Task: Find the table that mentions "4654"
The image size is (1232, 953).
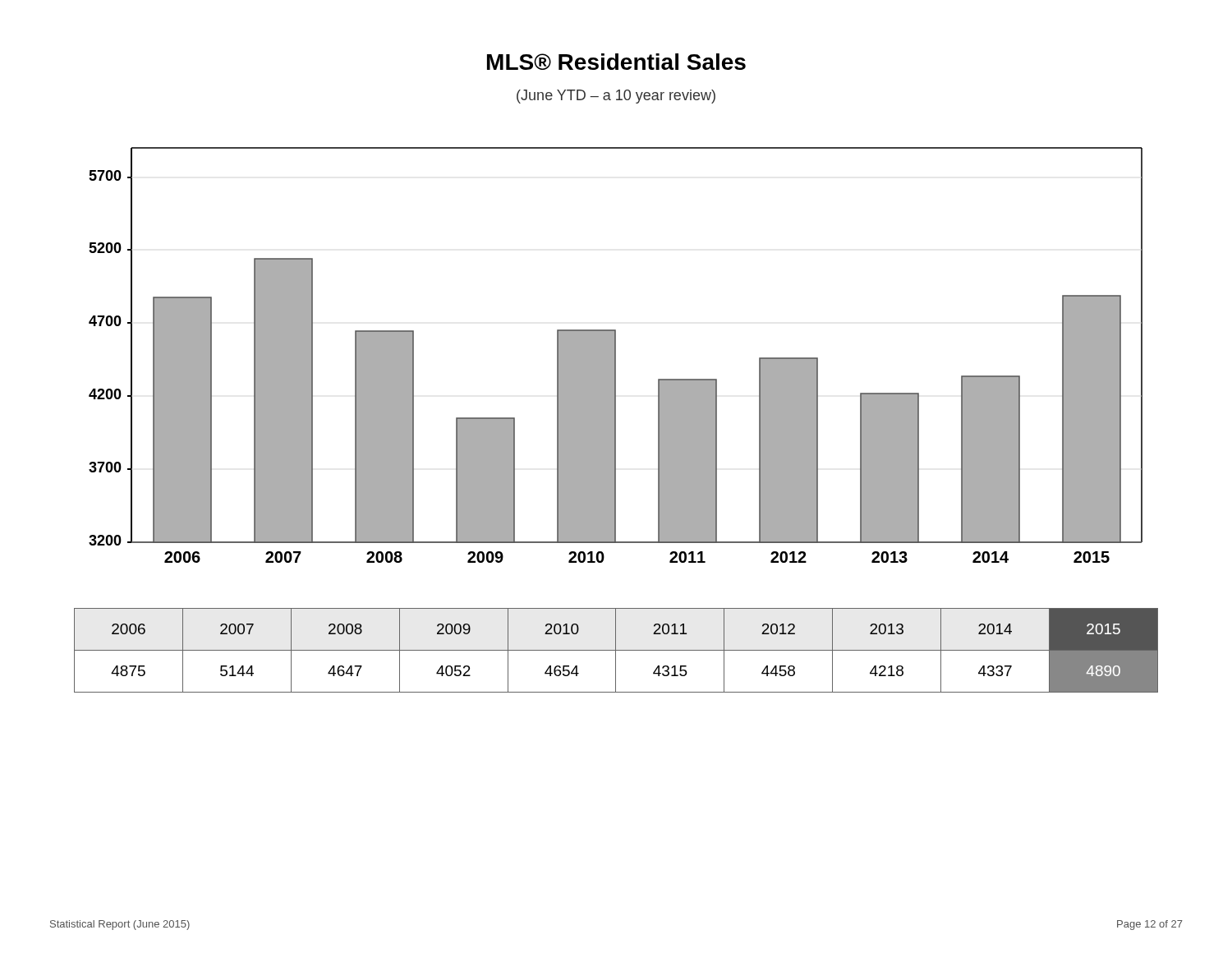Action: [x=616, y=650]
